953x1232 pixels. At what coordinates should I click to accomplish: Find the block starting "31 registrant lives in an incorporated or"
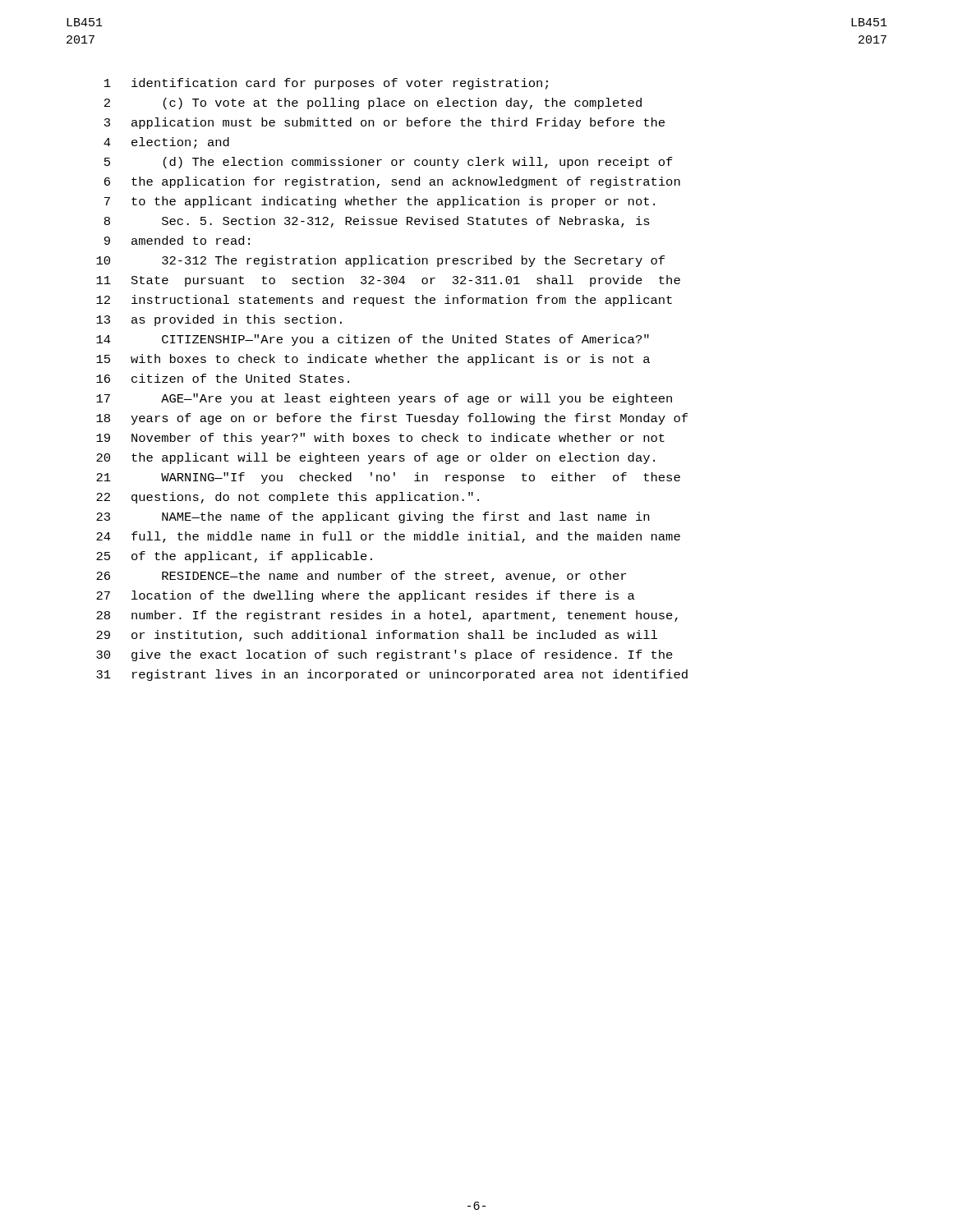(476, 676)
